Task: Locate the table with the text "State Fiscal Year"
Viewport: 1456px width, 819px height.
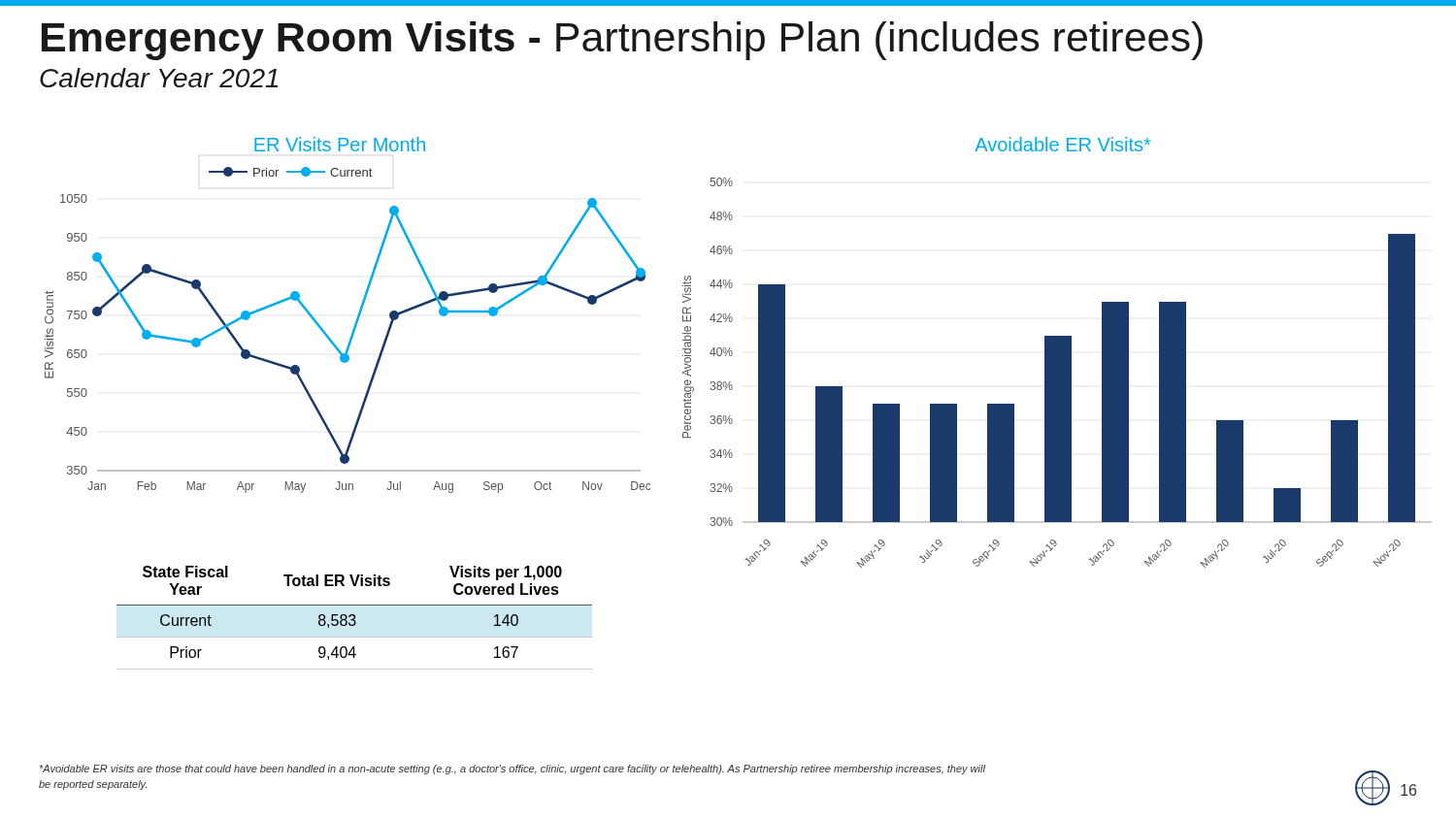Action: pyautogui.click(x=354, y=614)
